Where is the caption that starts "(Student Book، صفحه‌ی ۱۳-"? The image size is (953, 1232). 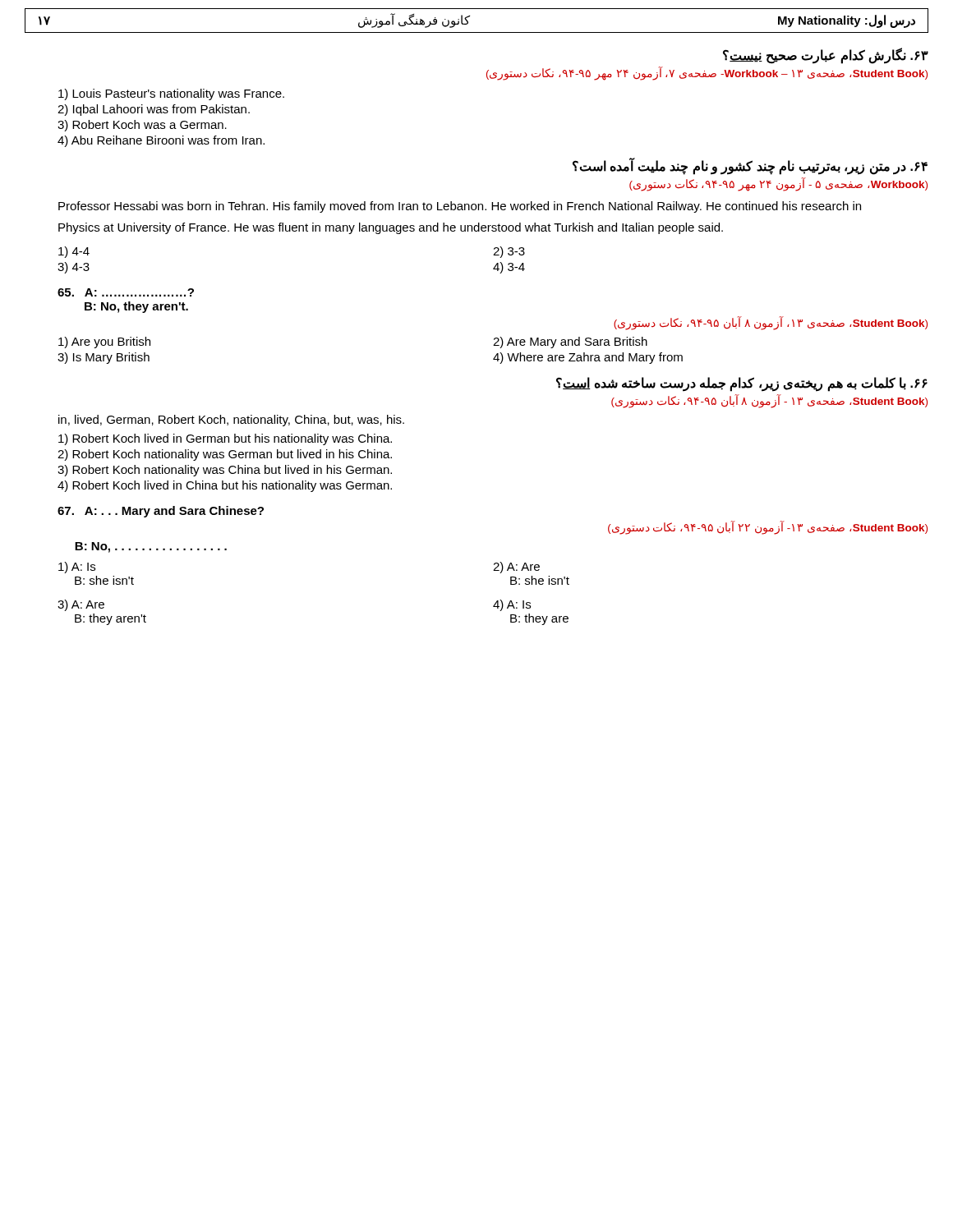coord(768,528)
